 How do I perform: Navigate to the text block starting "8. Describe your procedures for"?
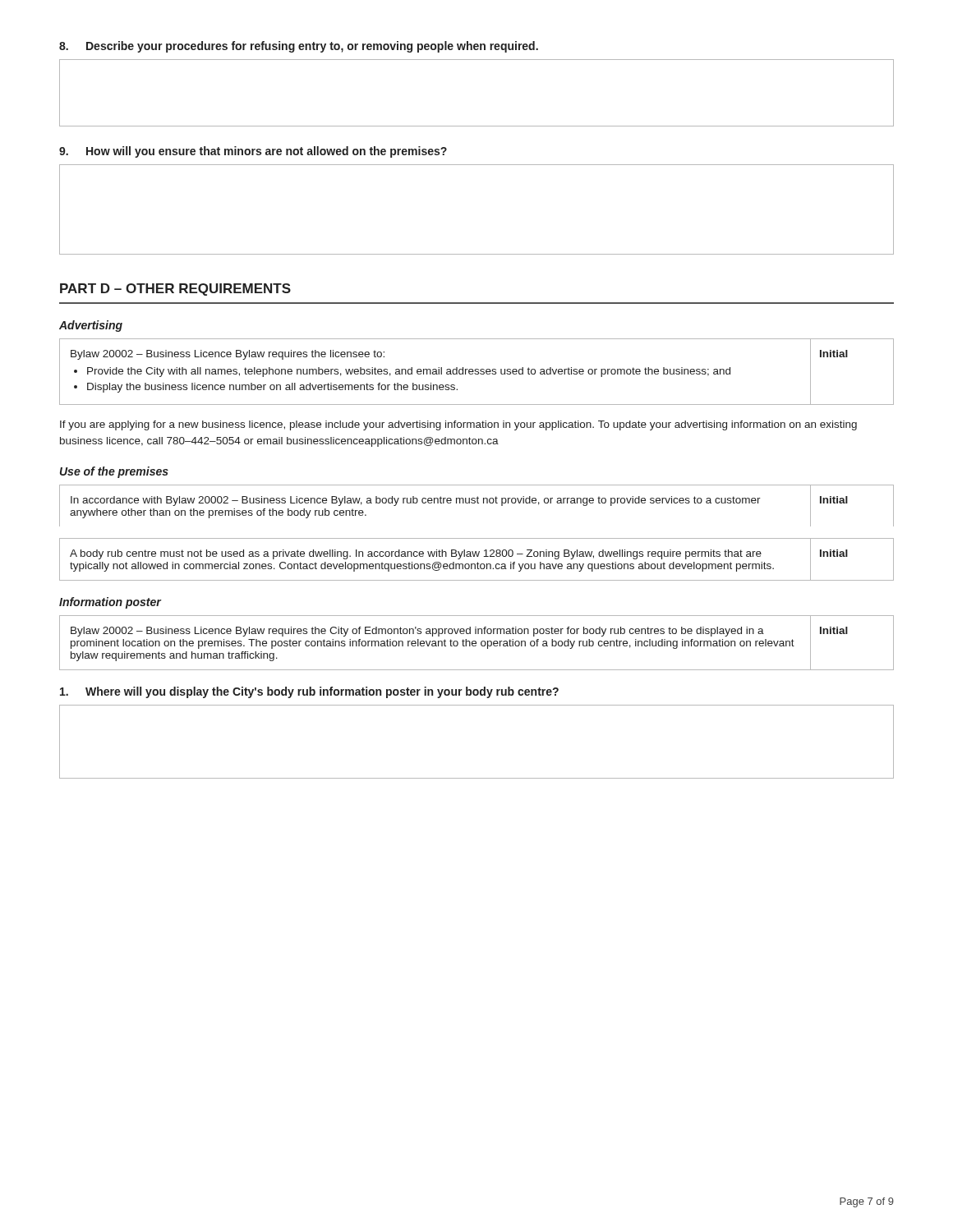[299, 46]
